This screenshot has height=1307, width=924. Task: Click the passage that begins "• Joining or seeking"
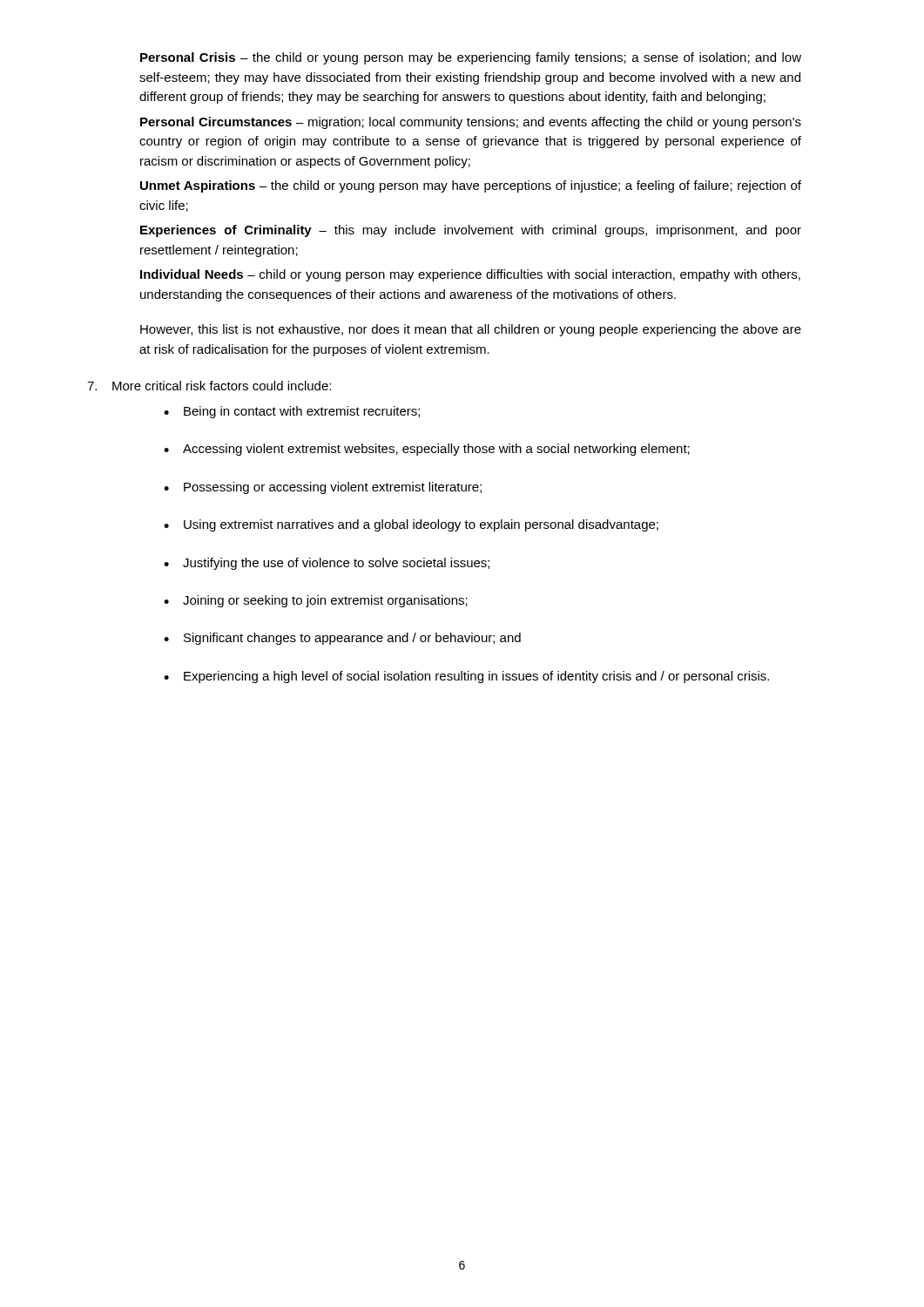[x=316, y=601]
